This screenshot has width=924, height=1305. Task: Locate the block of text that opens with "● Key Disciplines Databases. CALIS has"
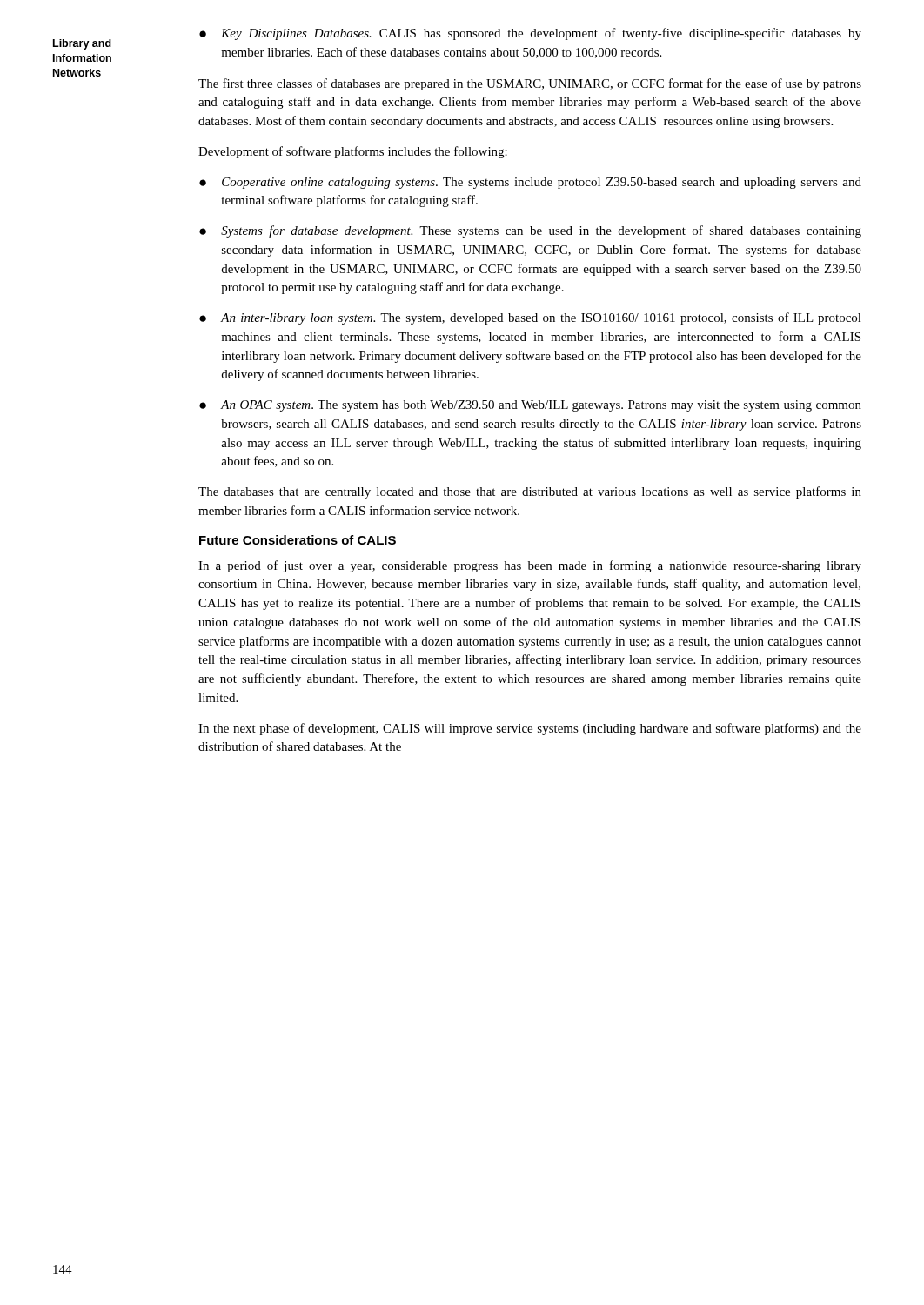pyautogui.click(x=530, y=43)
